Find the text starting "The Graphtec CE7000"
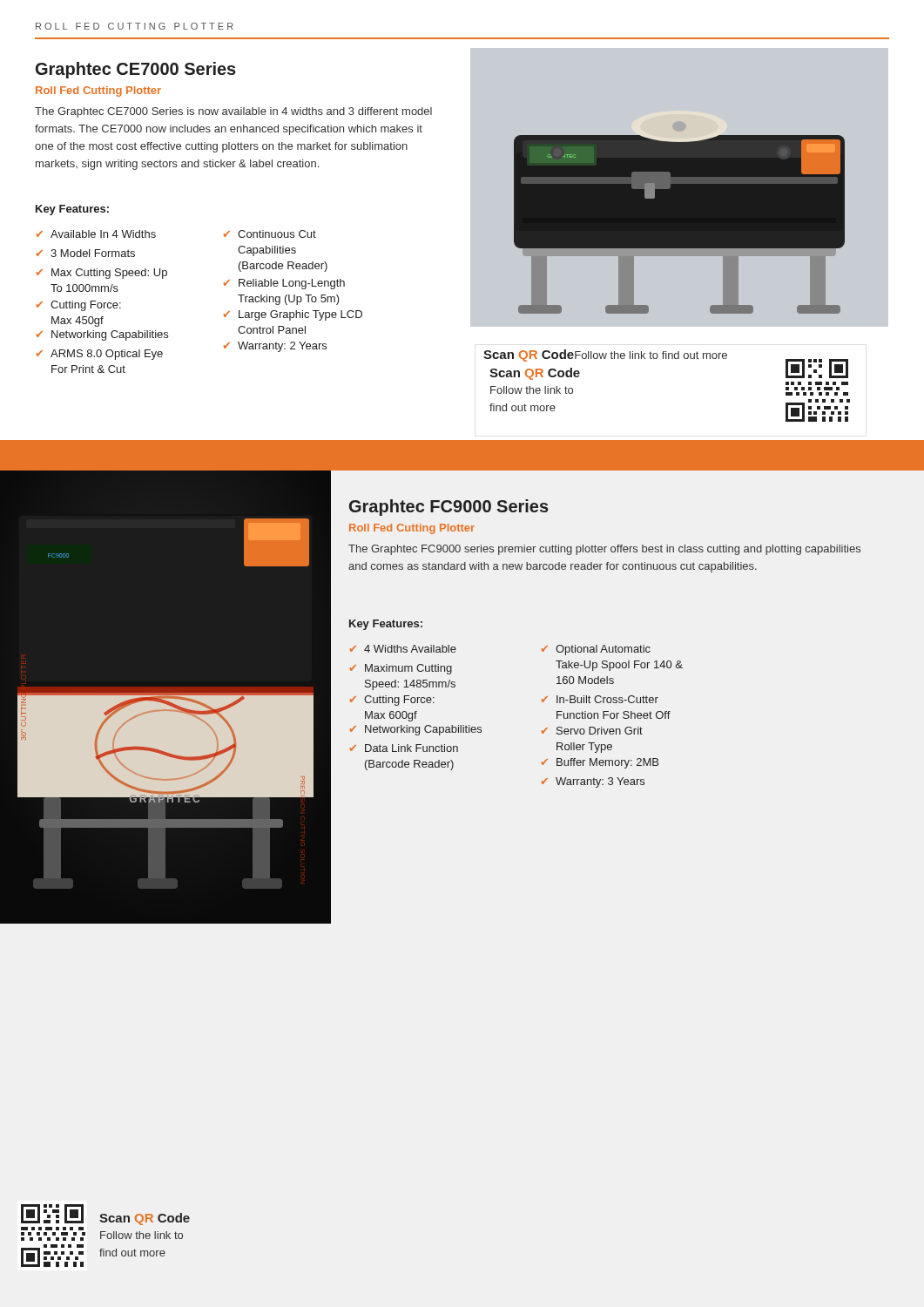 234,137
